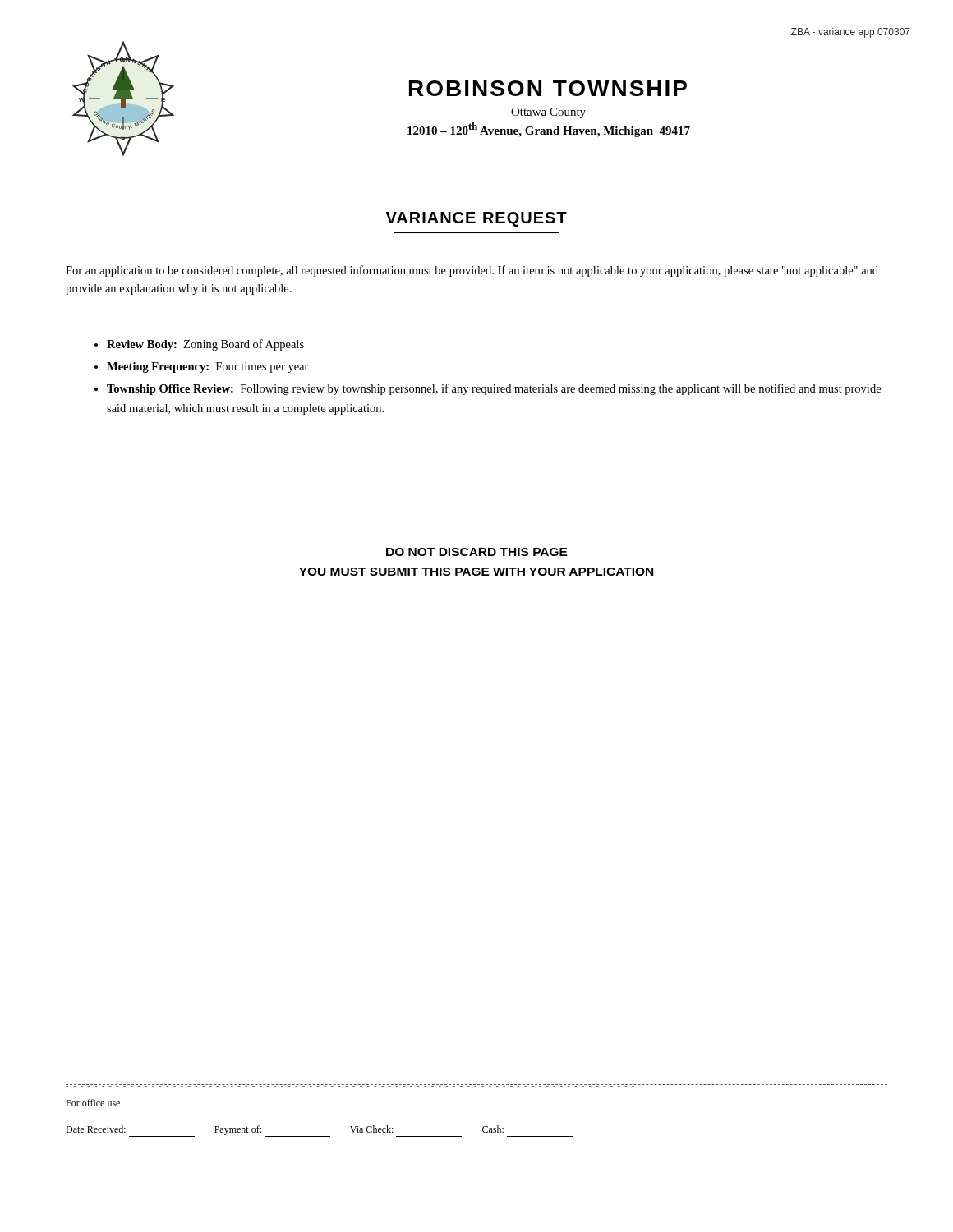953x1232 pixels.
Task: Point to the passage starting "For office use"
Action: click(93, 1103)
